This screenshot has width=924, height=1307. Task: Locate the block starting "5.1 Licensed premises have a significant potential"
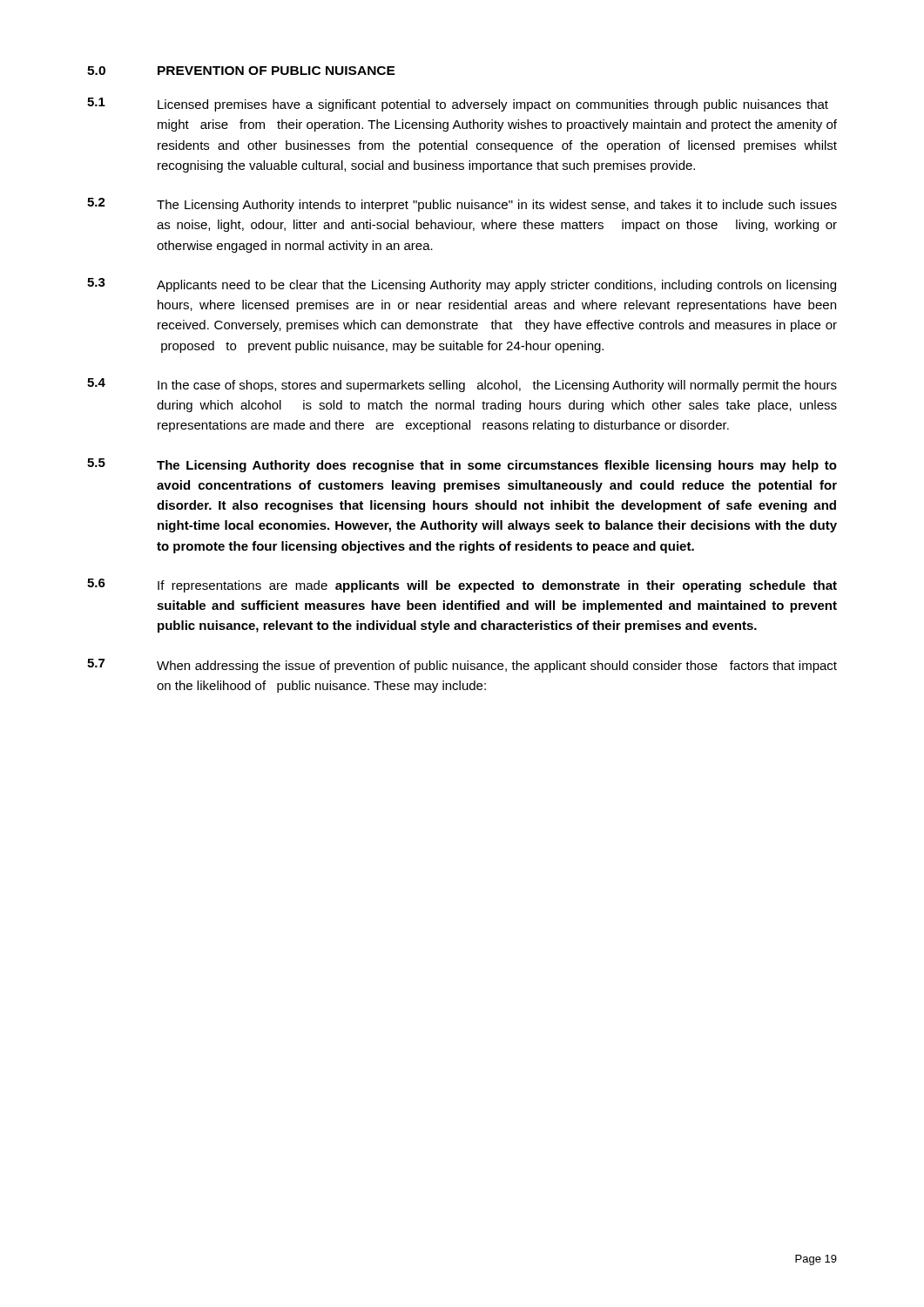point(462,135)
